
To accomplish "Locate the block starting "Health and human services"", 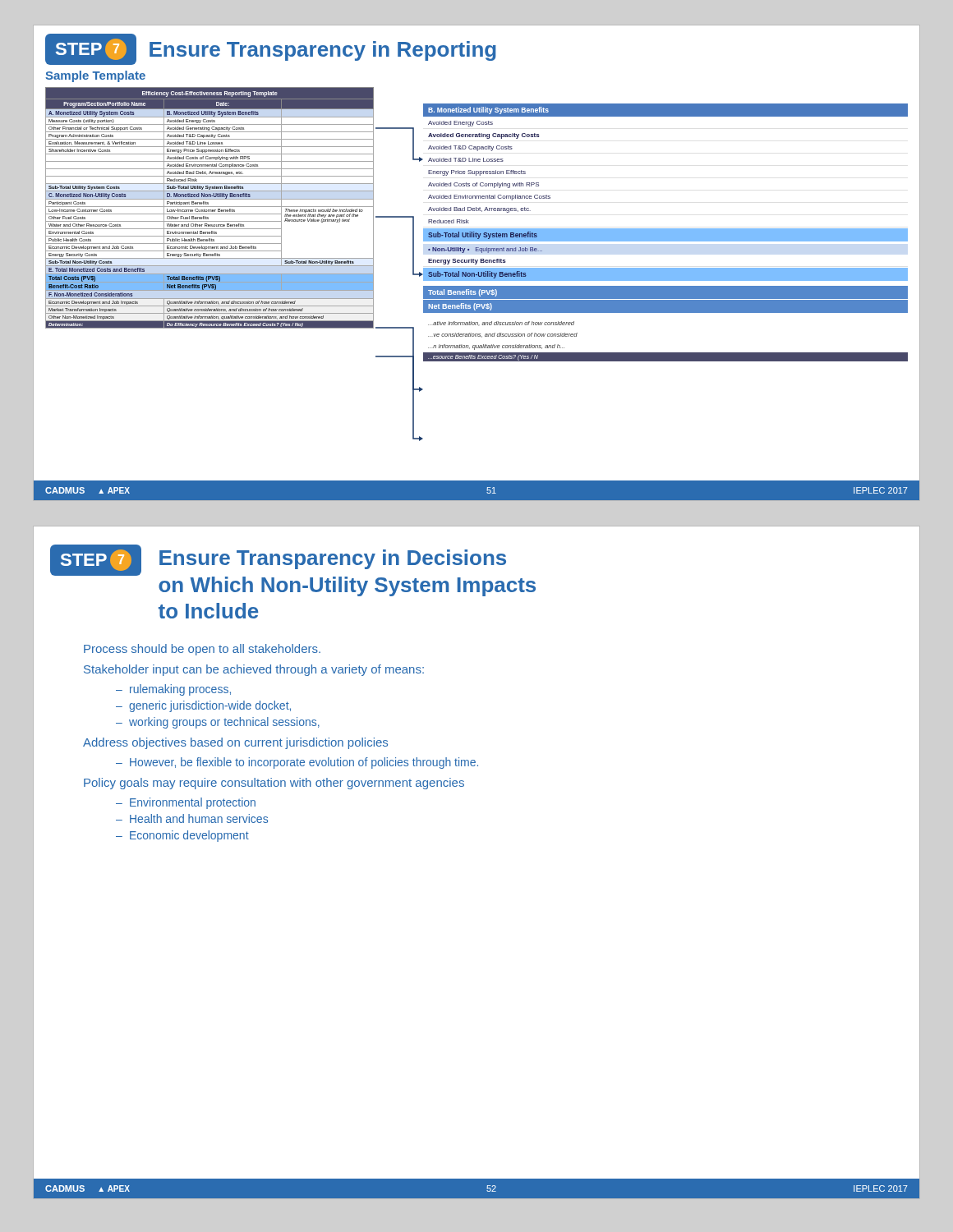I will tap(199, 818).
